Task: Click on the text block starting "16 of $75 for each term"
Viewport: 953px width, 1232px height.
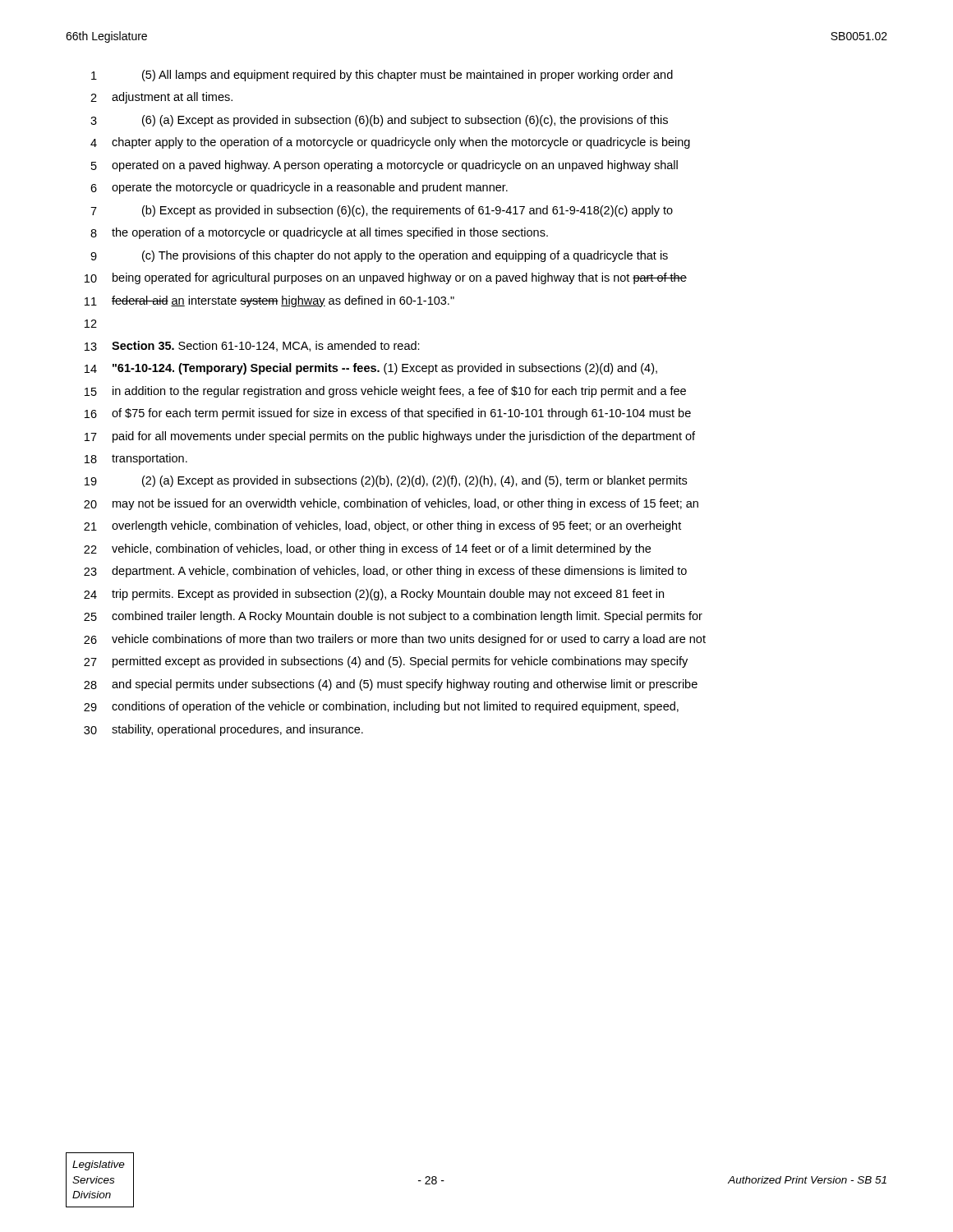Action: tap(476, 414)
